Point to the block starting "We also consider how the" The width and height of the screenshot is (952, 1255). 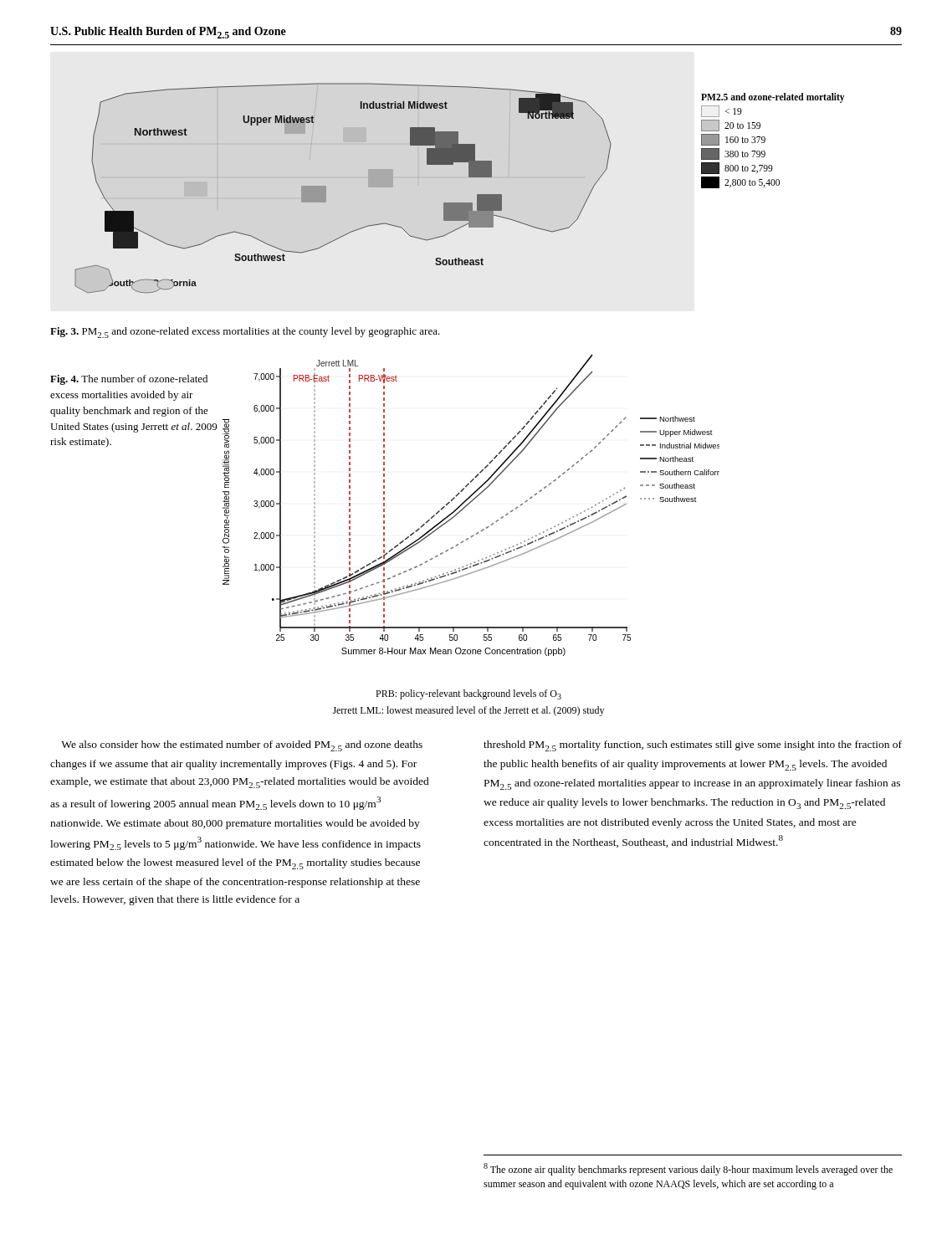tap(240, 822)
